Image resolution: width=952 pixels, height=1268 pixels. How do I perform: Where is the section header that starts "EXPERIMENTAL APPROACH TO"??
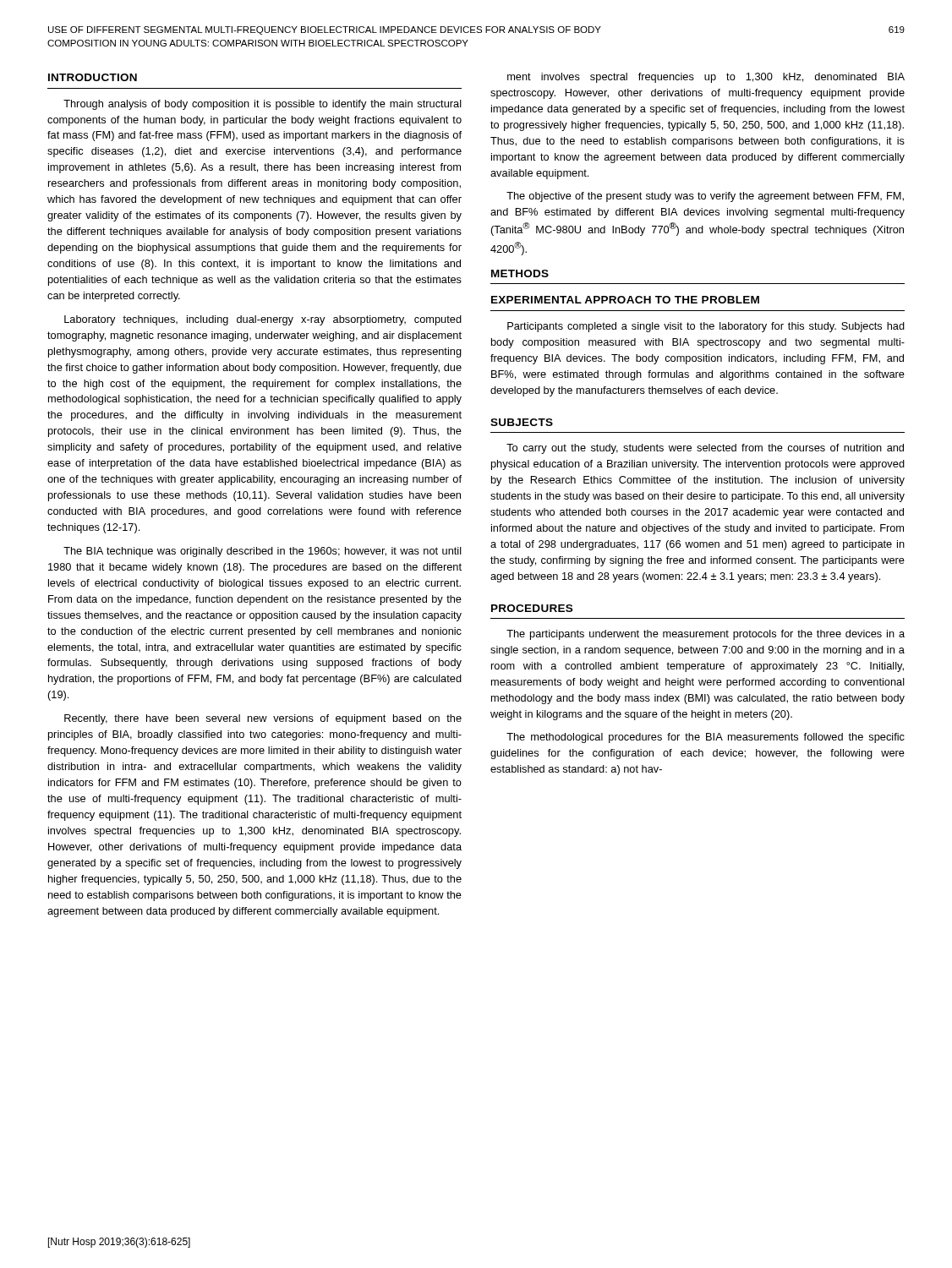click(698, 302)
